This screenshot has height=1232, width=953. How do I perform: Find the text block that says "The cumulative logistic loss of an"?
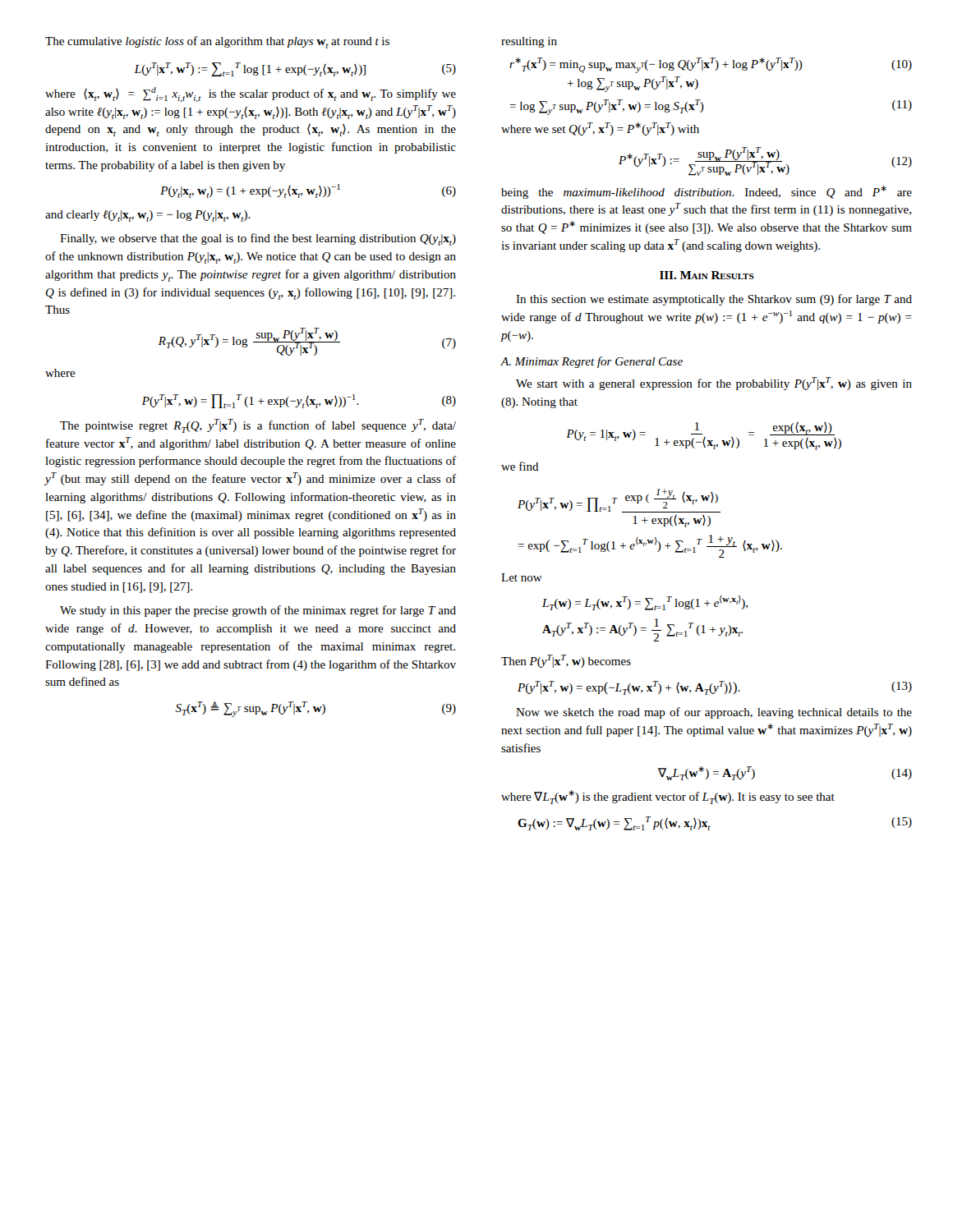[251, 42]
